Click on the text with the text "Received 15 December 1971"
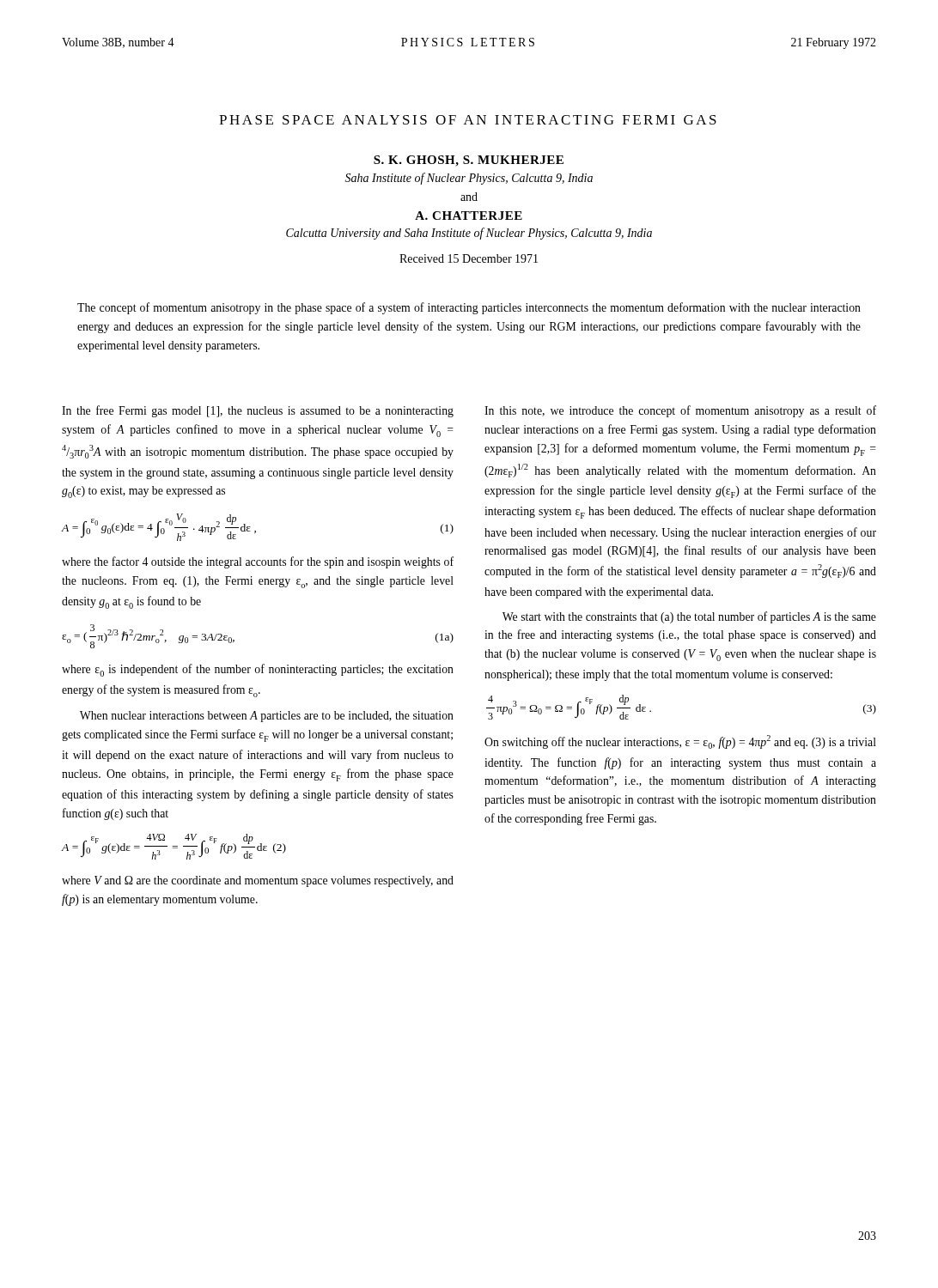 point(469,259)
